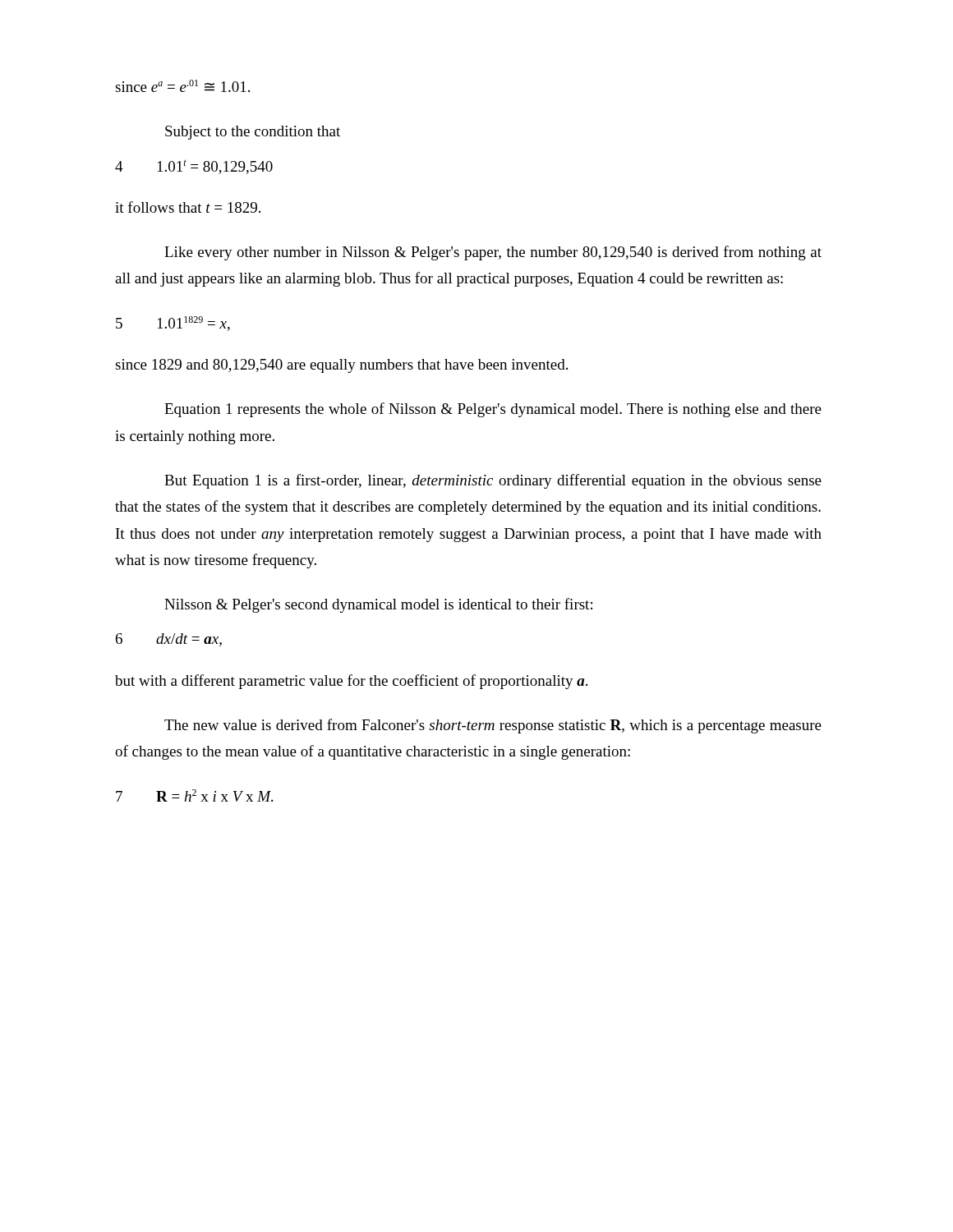Screen dimensions: 1232x953
Task: Locate the element starting "it follows that t = 1829."
Action: 188,207
